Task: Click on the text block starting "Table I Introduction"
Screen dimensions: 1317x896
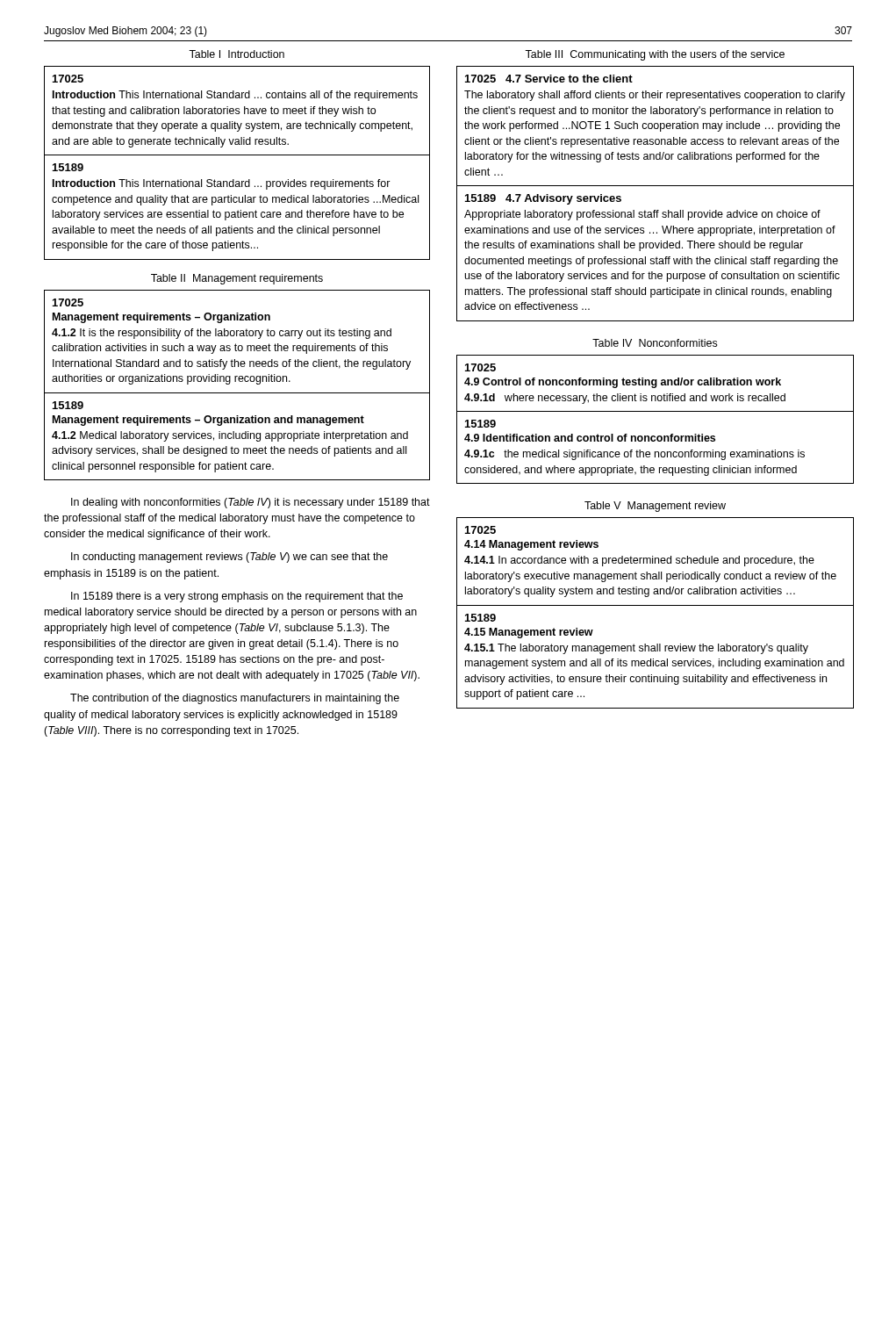Action: [237, 54]
